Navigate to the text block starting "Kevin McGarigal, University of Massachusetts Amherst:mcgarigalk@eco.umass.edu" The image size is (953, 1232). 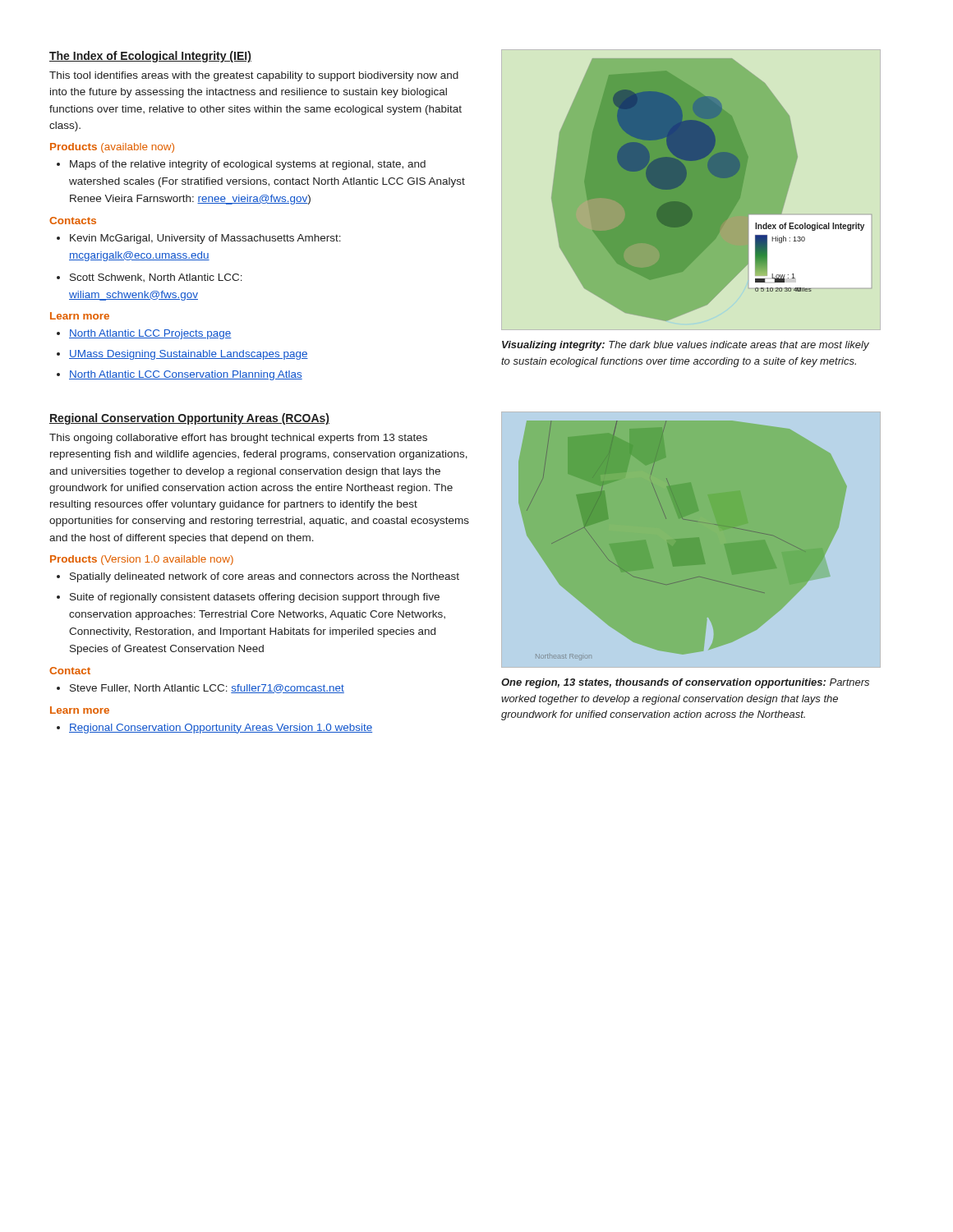[x=263, y=247]
